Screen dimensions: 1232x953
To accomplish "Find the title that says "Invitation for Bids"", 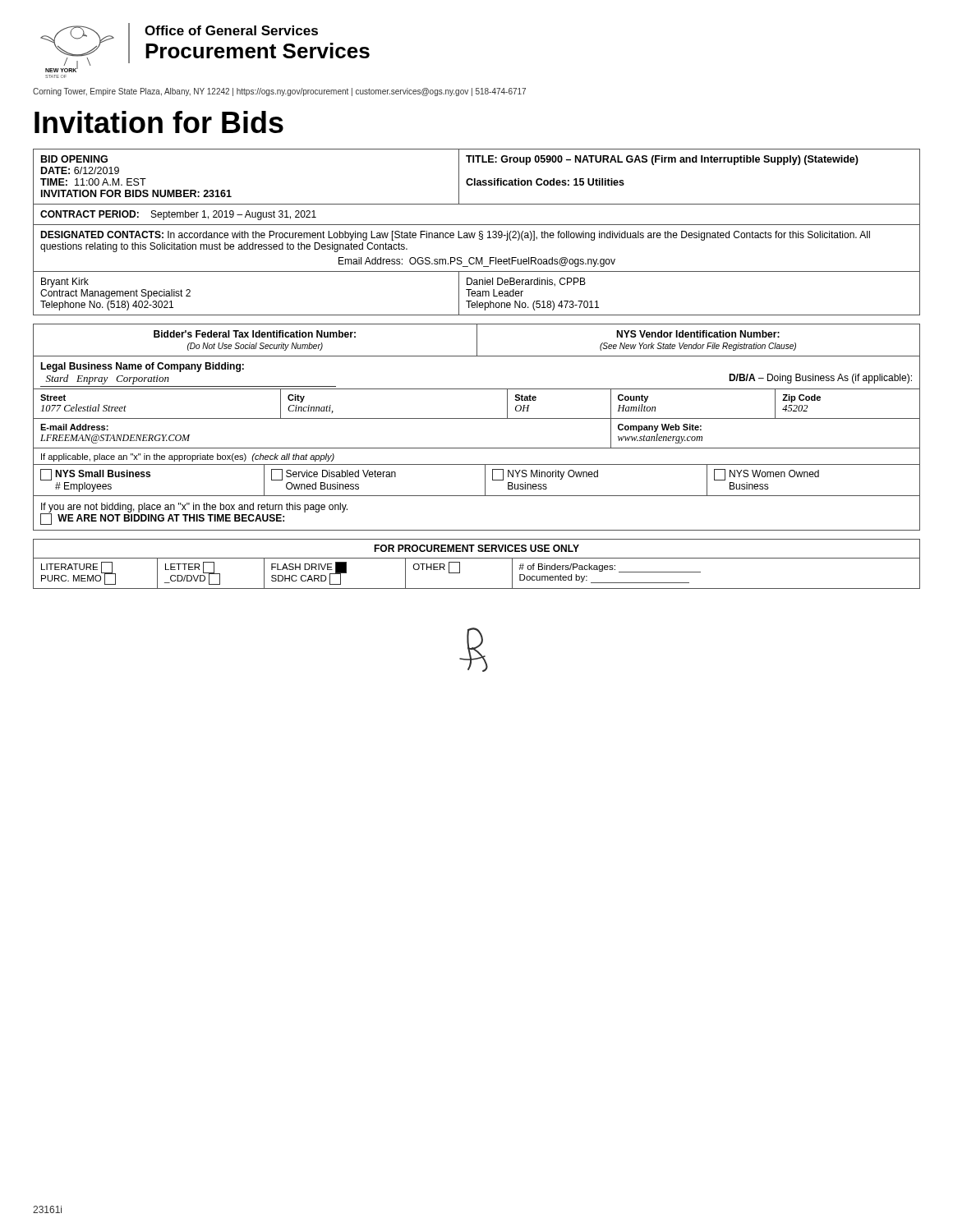I will (x=159, y=123).
